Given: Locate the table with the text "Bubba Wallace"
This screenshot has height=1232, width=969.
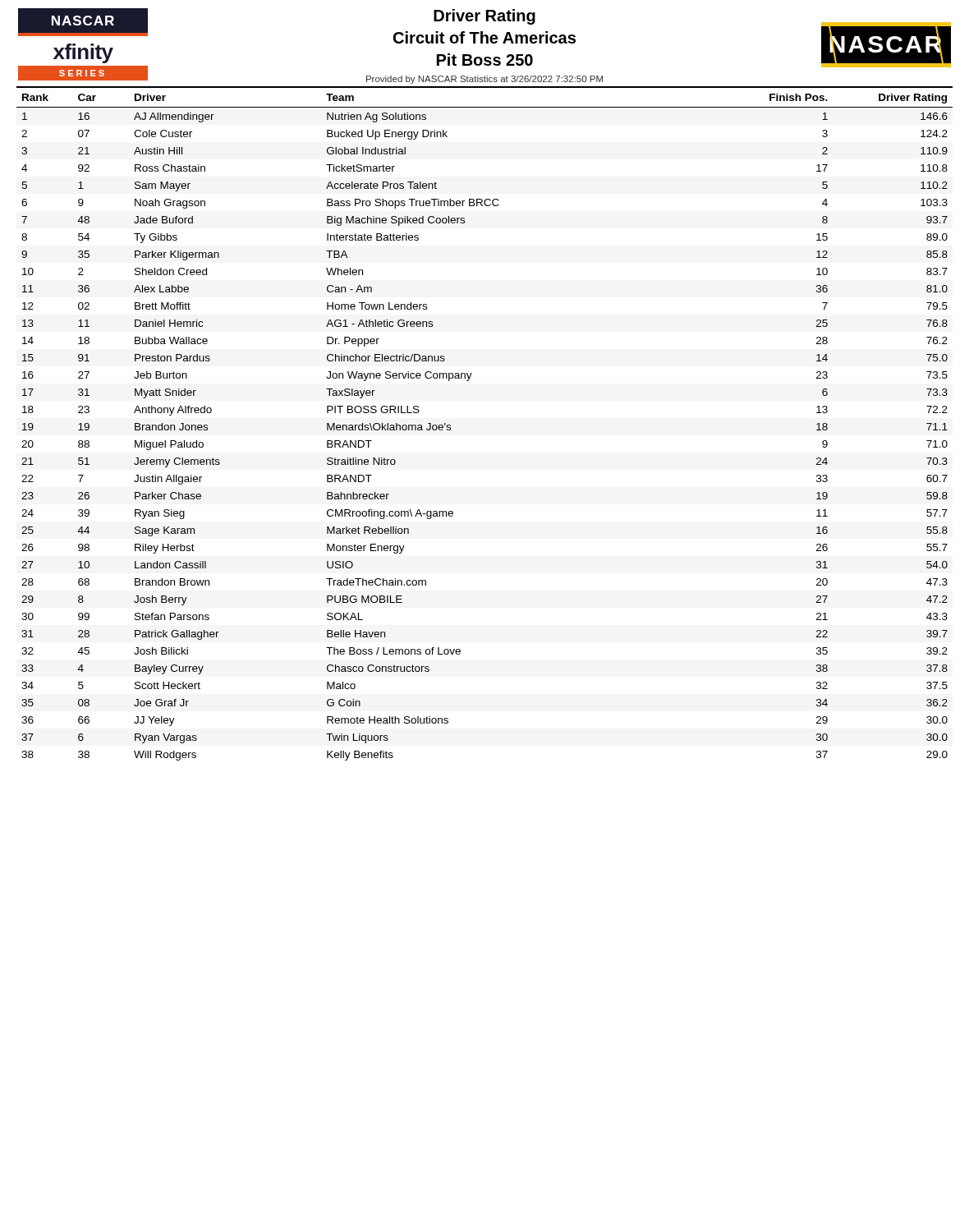Looking at the screenshot, I should pyautogui.click(x=484, y=425).
